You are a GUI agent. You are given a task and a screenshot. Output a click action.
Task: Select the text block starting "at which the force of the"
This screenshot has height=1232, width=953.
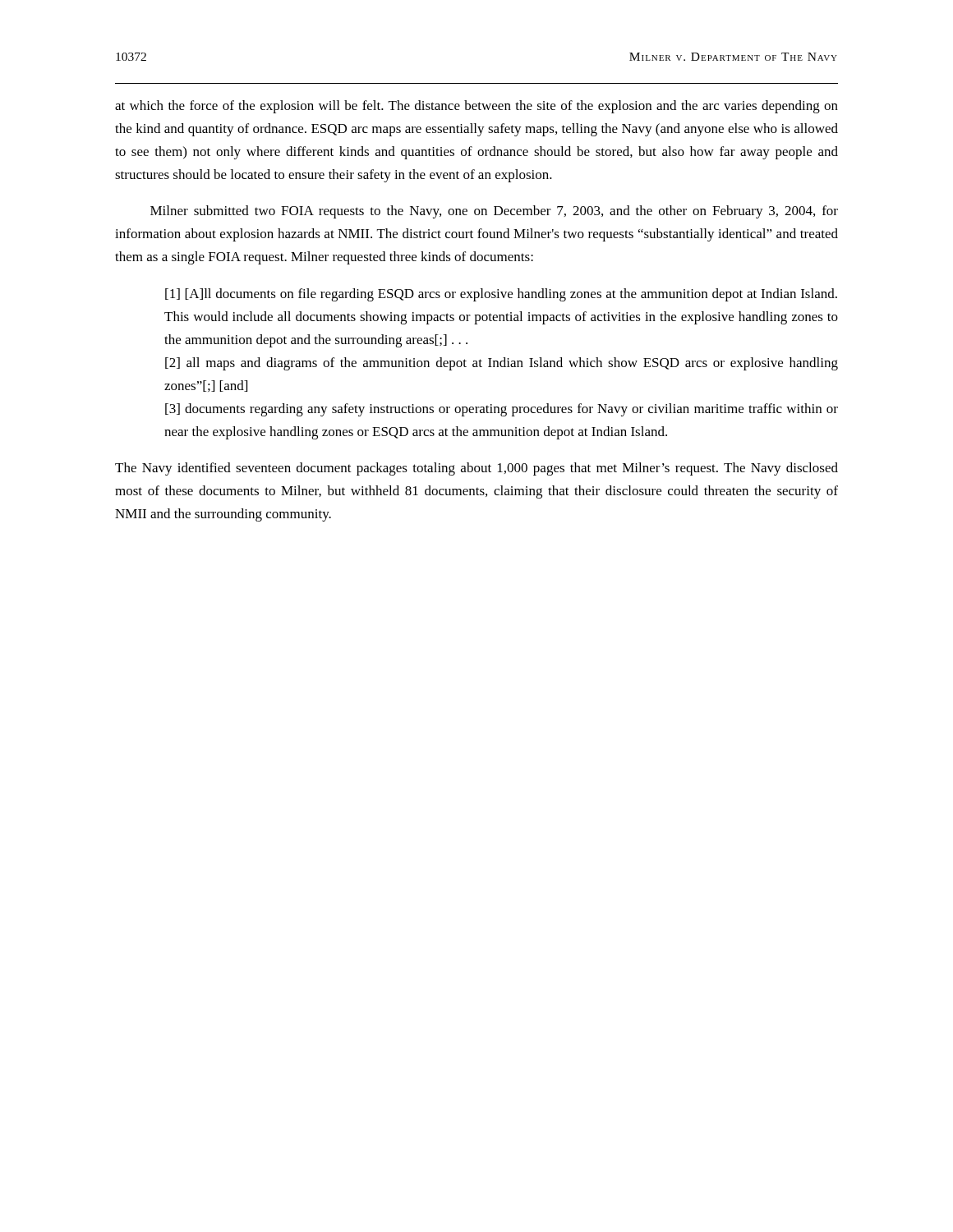click(x=476, y=140)
